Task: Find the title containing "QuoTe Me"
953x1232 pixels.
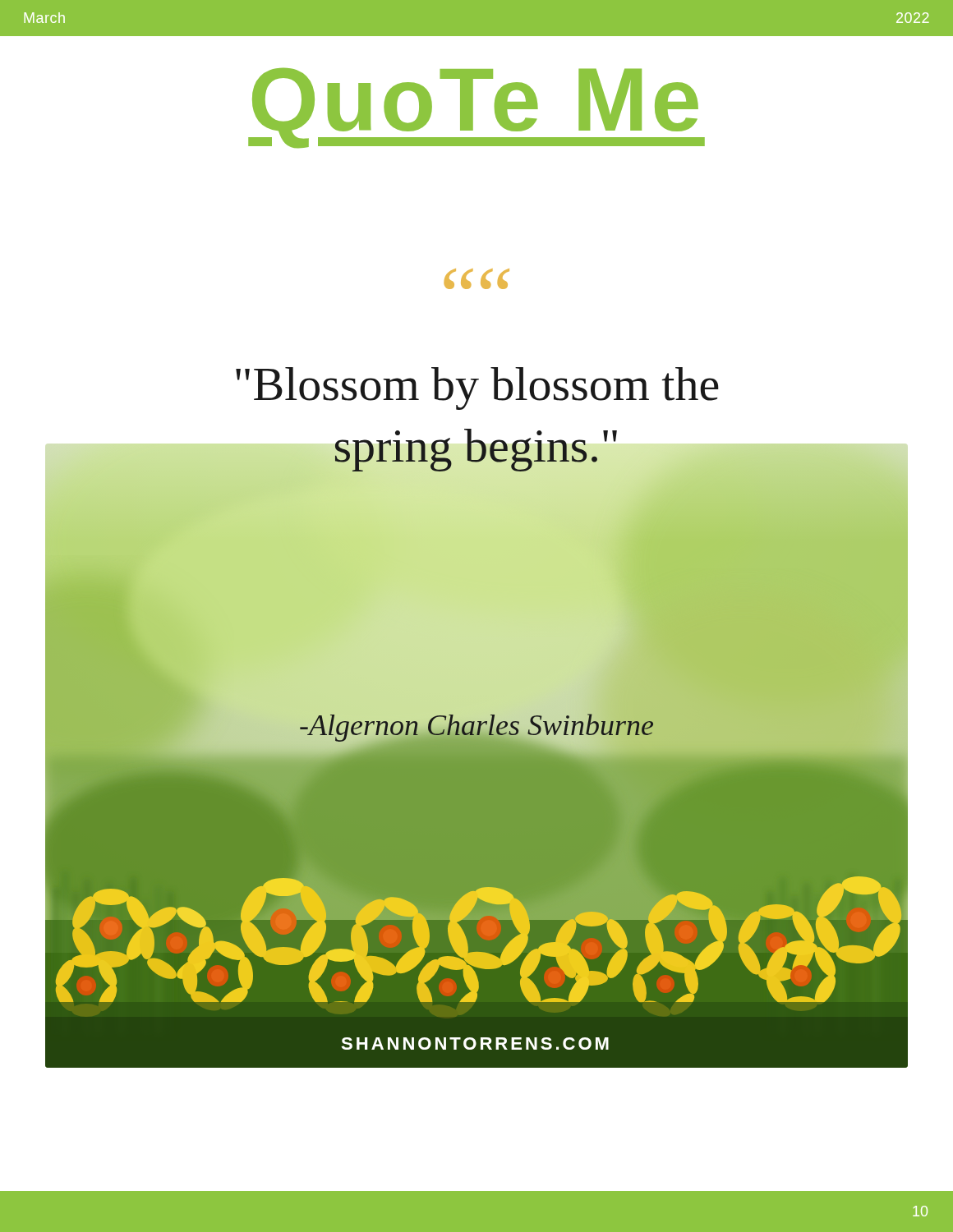Action: [x=476, y=99]
